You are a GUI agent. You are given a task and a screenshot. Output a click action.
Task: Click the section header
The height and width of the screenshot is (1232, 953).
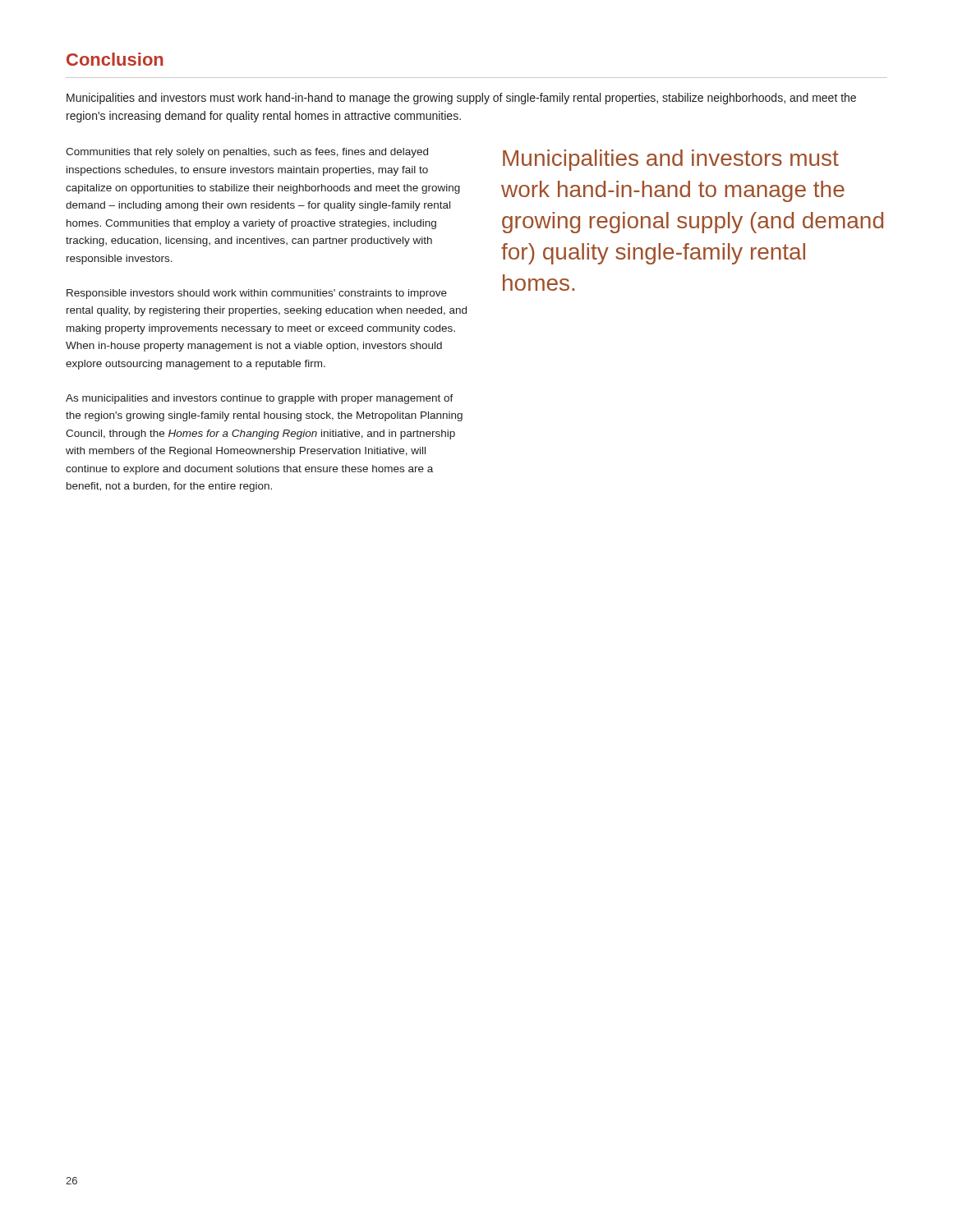click(476, 64)
